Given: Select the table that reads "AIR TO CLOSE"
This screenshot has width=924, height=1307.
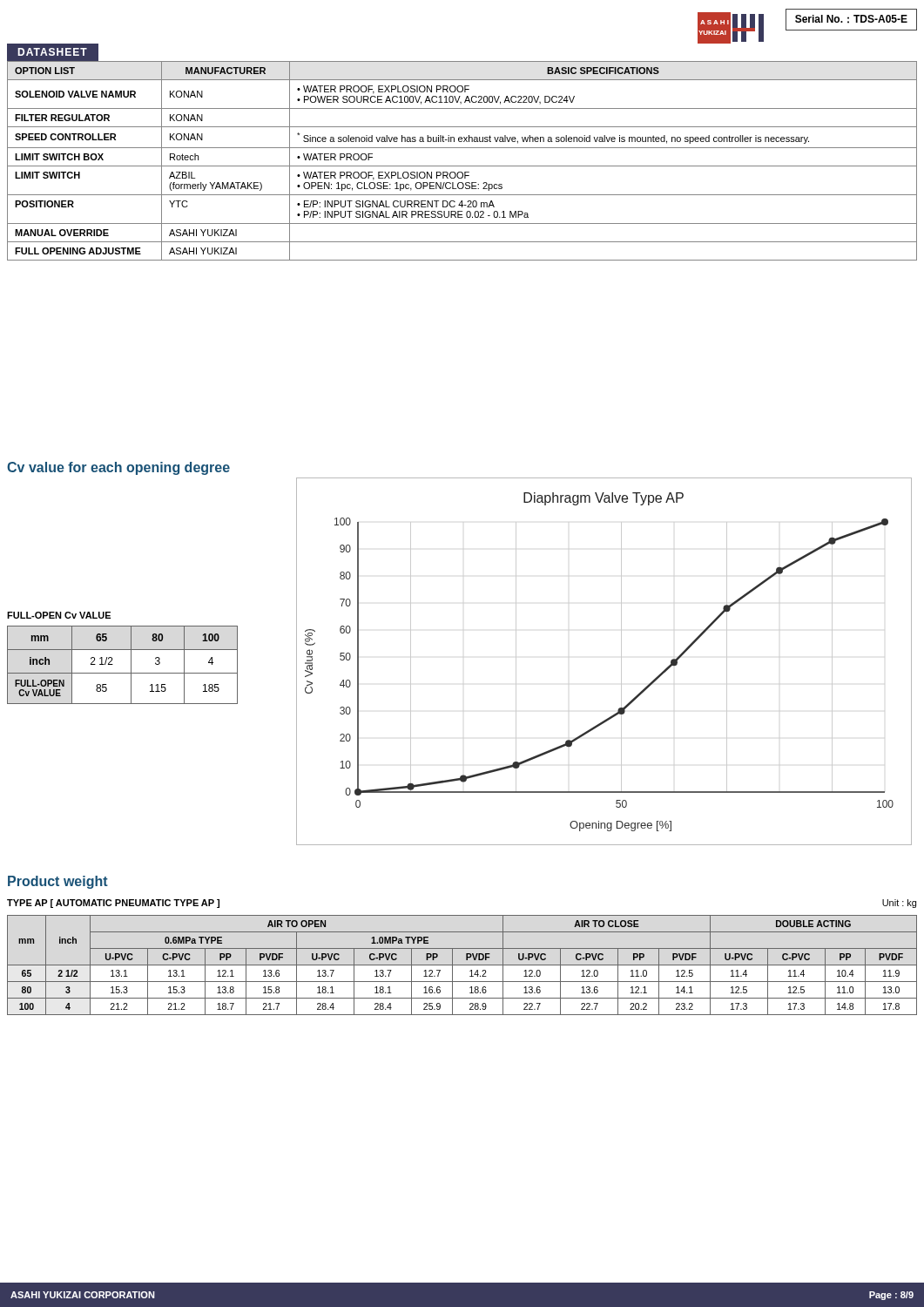Looking at the screenshot, I should click(462, 965).
